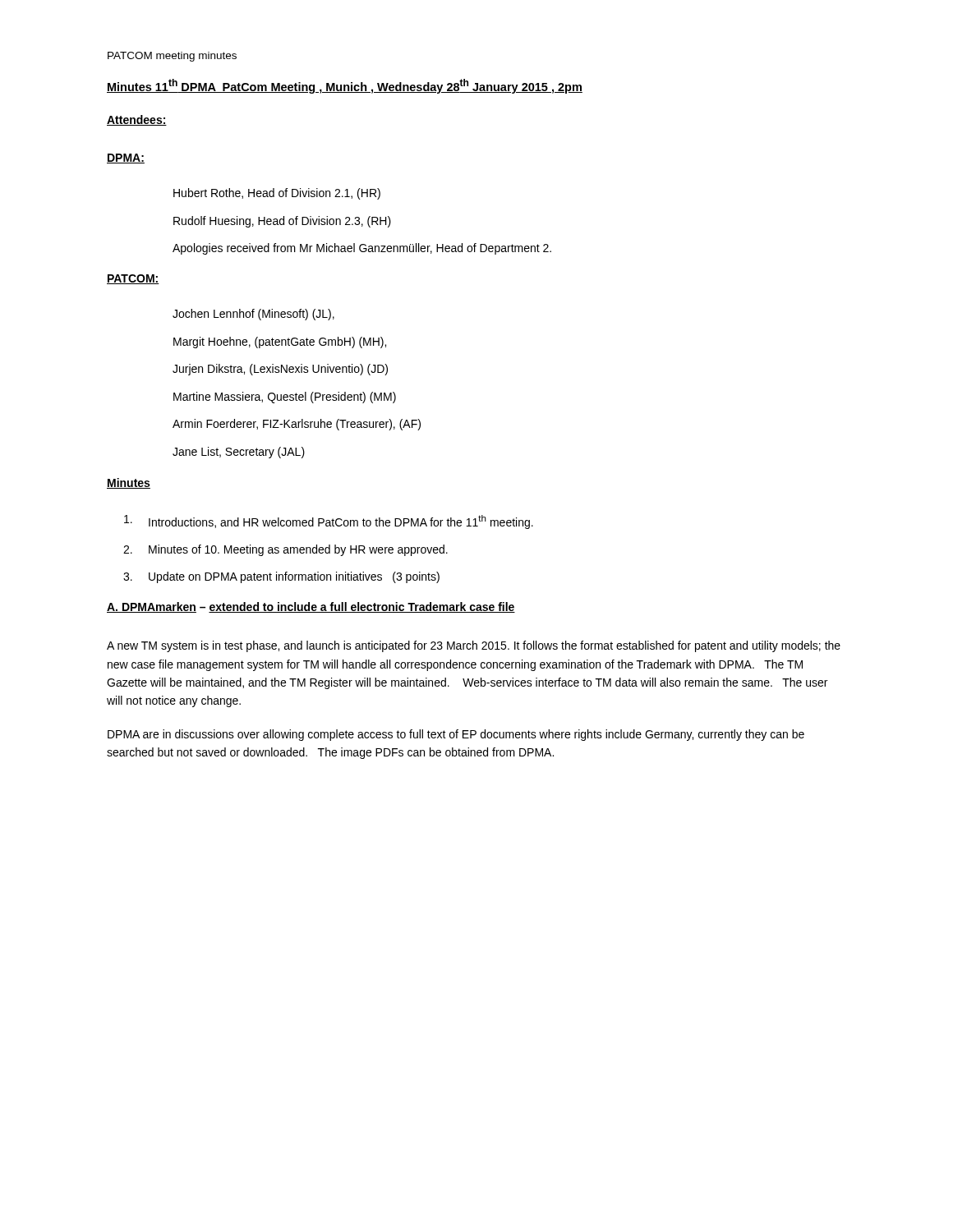Find the text block starting "A new TM system is in"
Viewport: 953px width, 1232px height.
[x=474, y=673]
